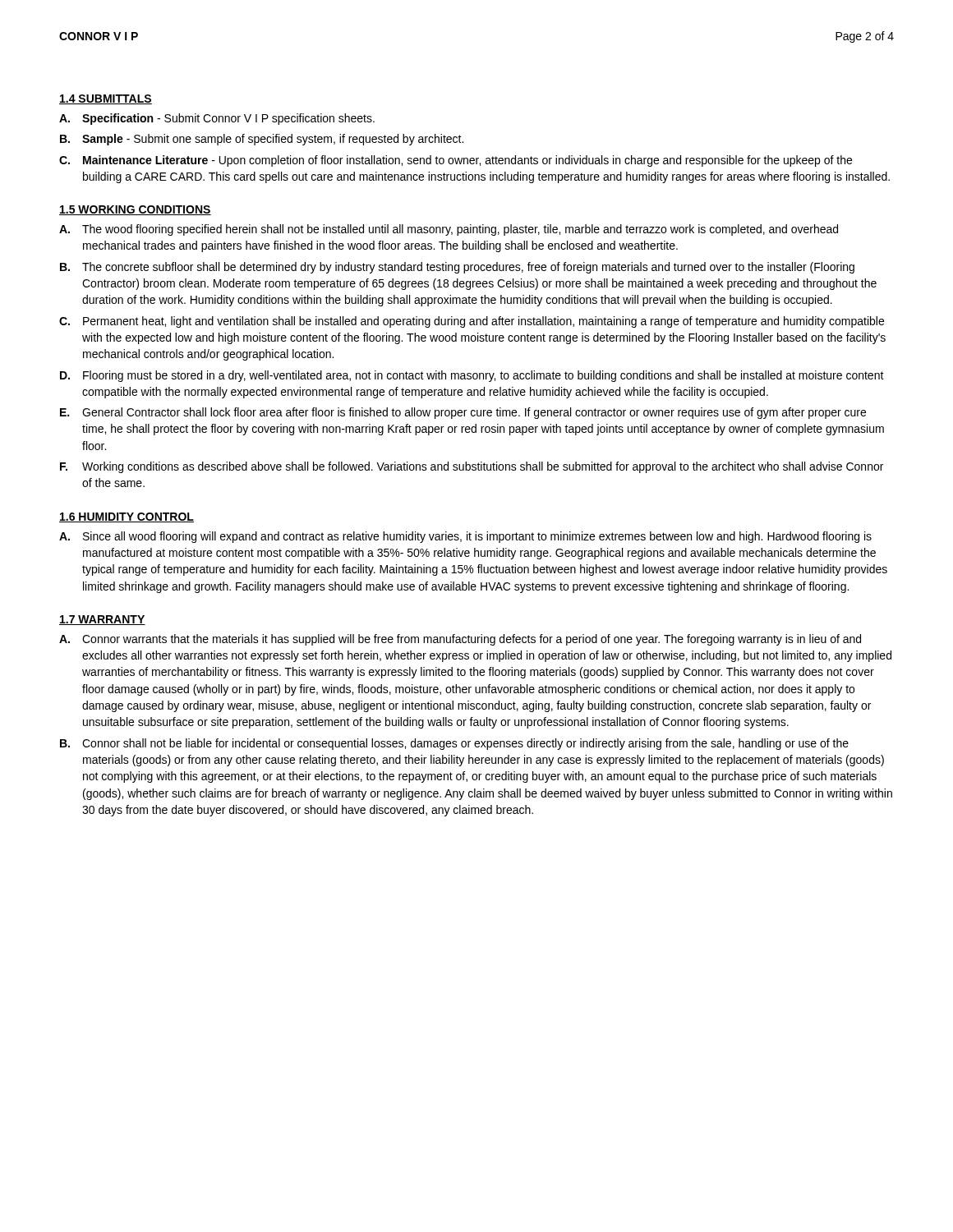Click on the list item that says "A. Since all"
The width and height of the screenshot is (953, 1232).
pyautogui.click(x=476, y=561)
